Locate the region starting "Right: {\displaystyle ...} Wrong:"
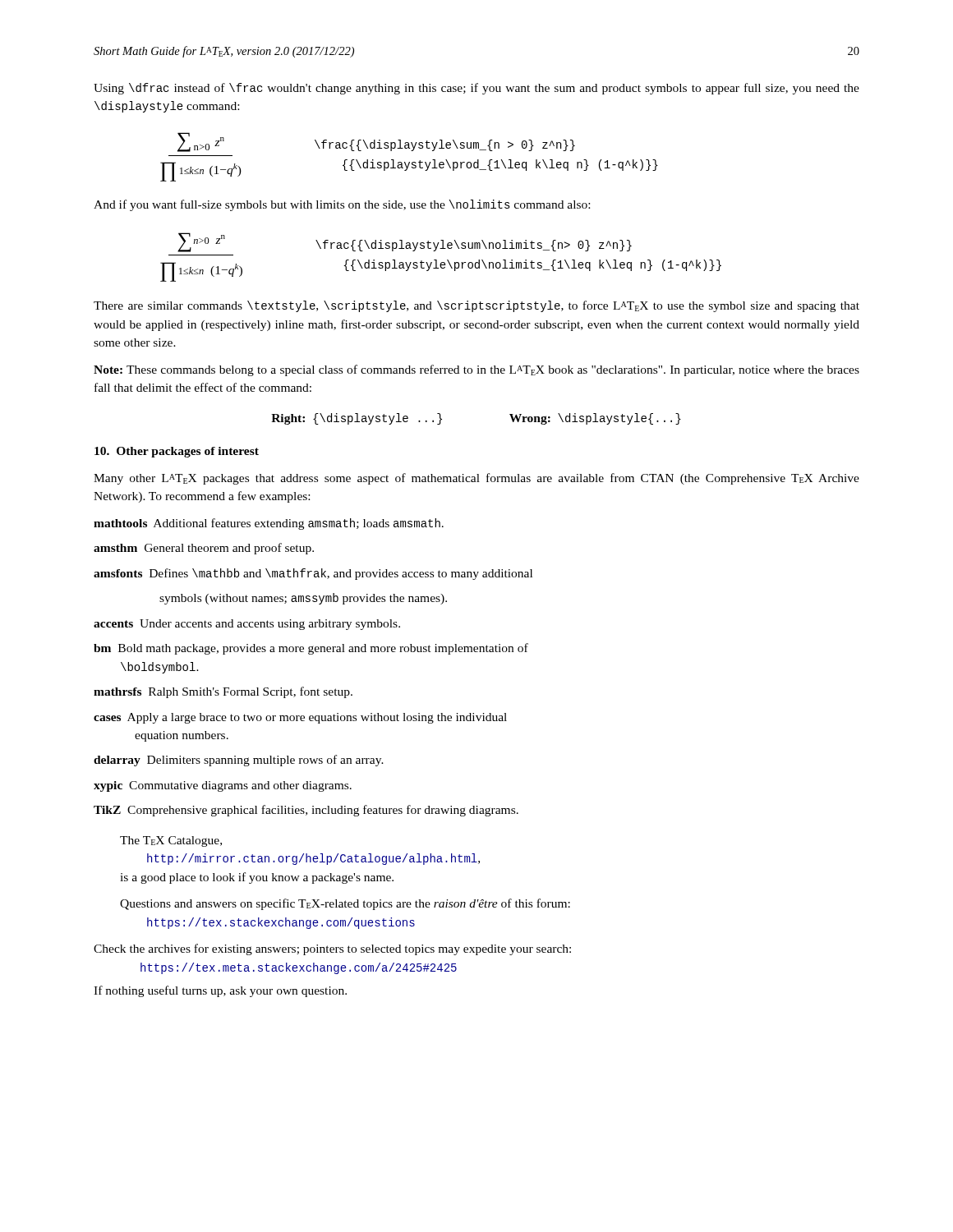The image size is (953, 1232). click(x=336, y=418)
